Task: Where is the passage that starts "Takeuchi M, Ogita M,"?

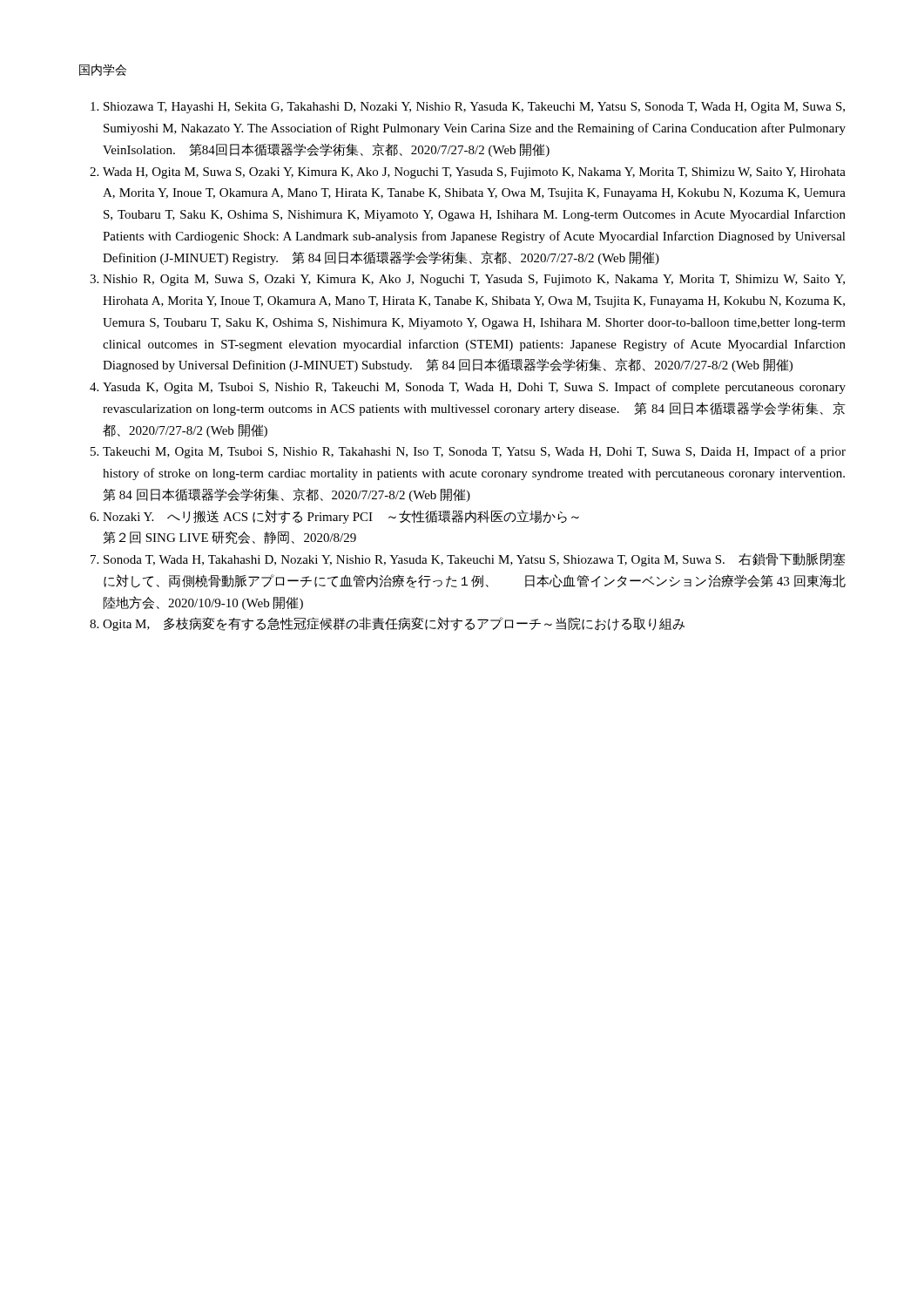Action: pyautogui.click(x=474, y=474)
